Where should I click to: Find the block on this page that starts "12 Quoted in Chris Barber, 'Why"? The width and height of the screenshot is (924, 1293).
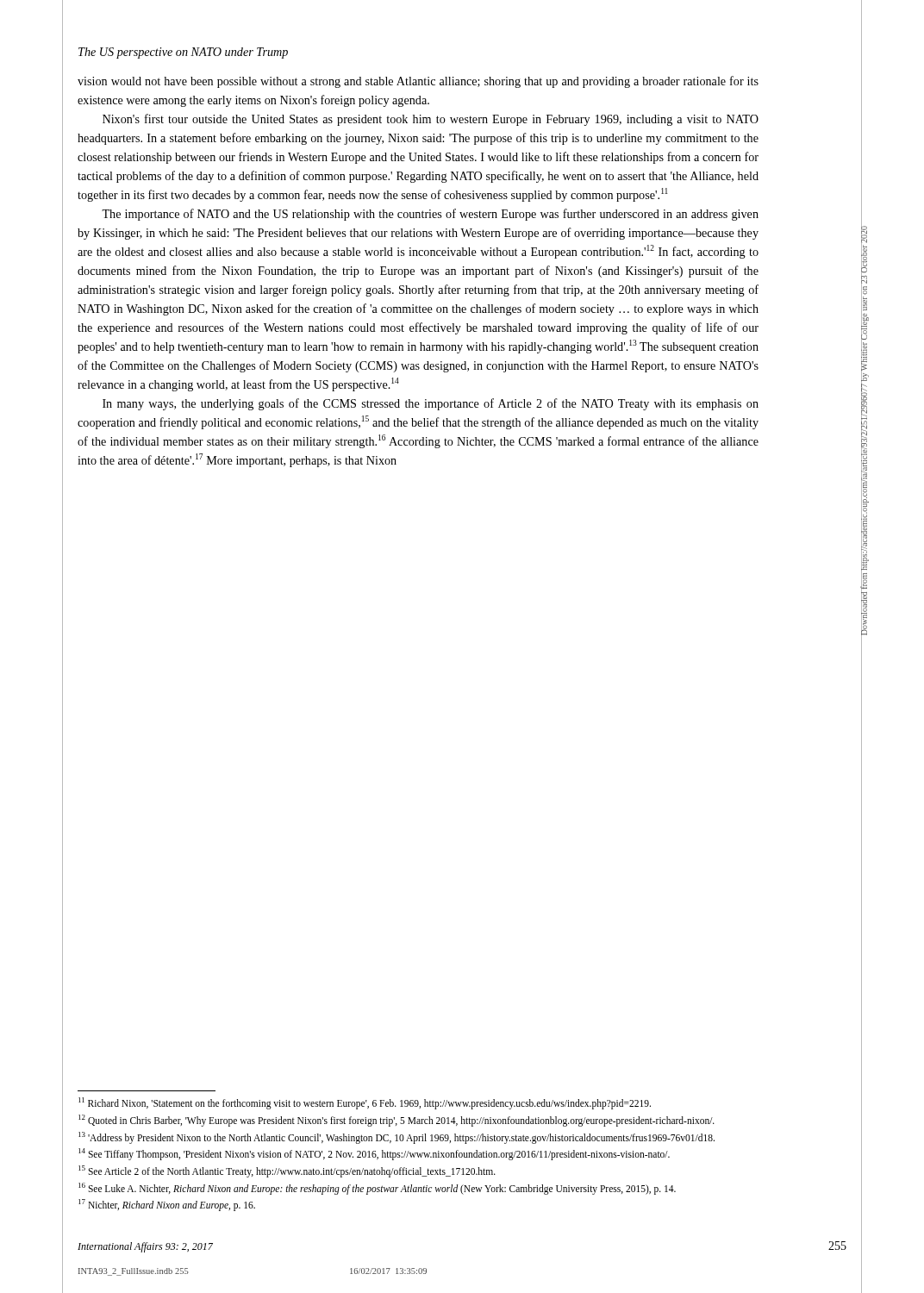(x=396, y=1120)
